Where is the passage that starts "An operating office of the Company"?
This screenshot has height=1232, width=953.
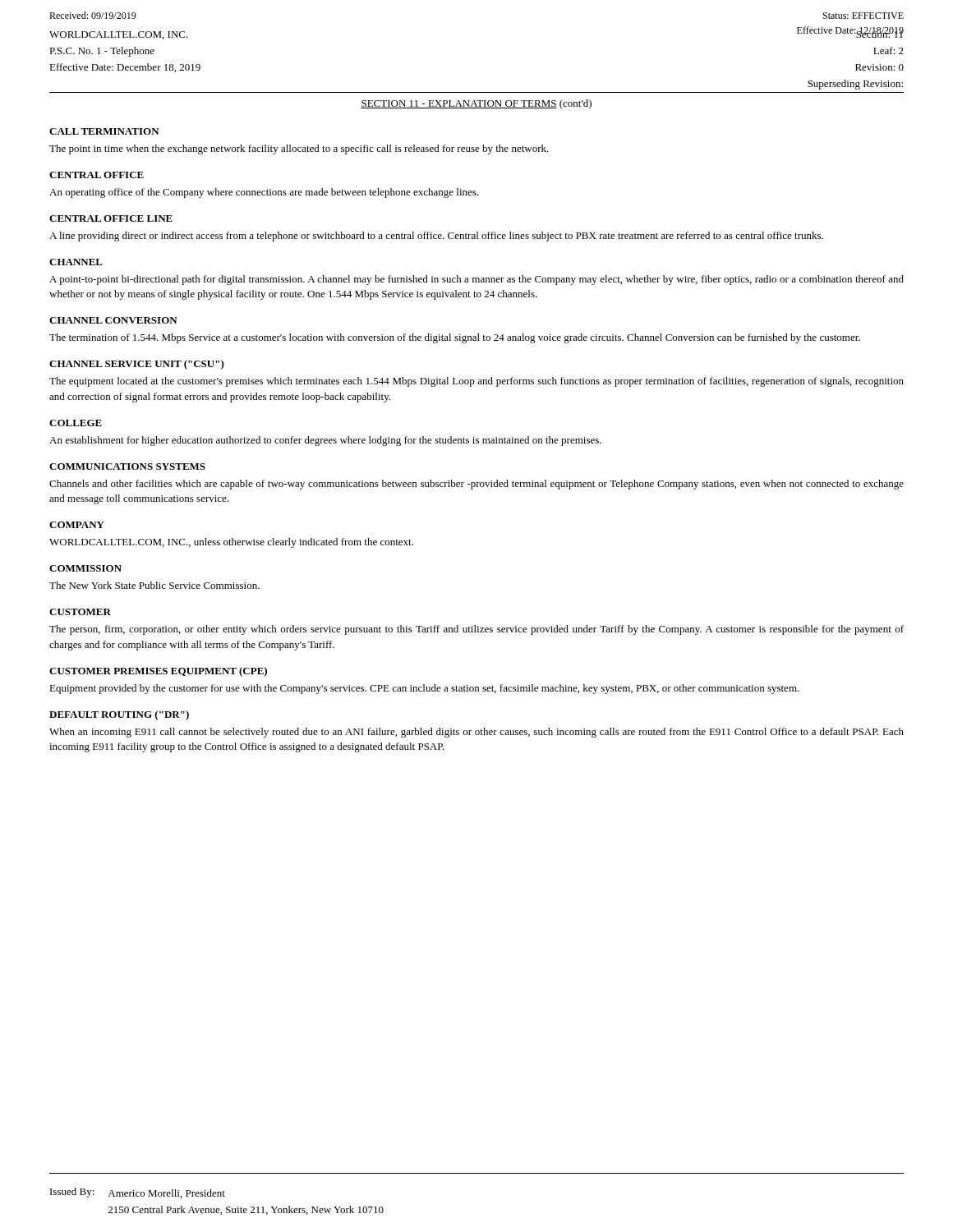click(476, 192)
